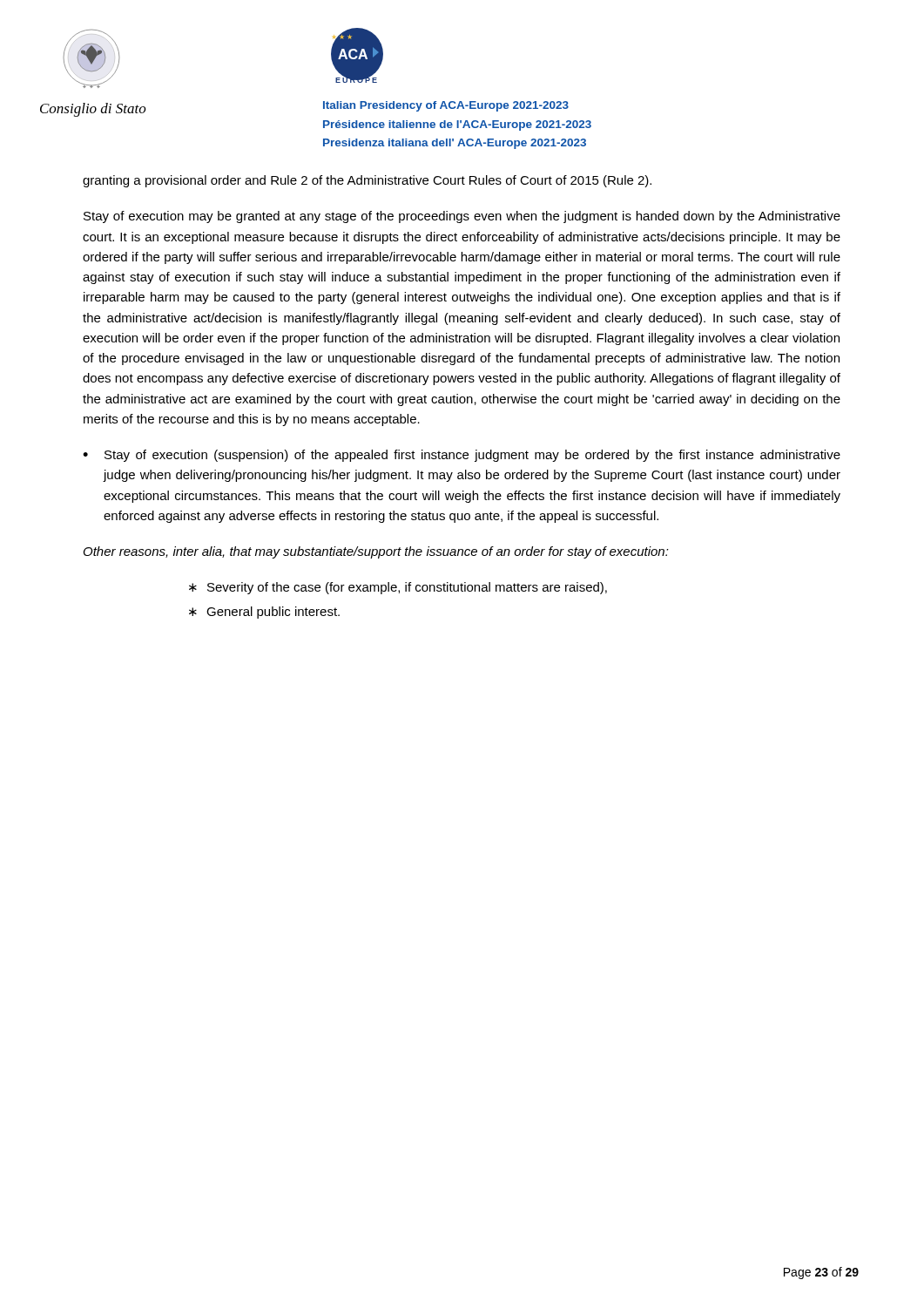Locate the text block starting "∗ General public"

(x=264, y=613)
